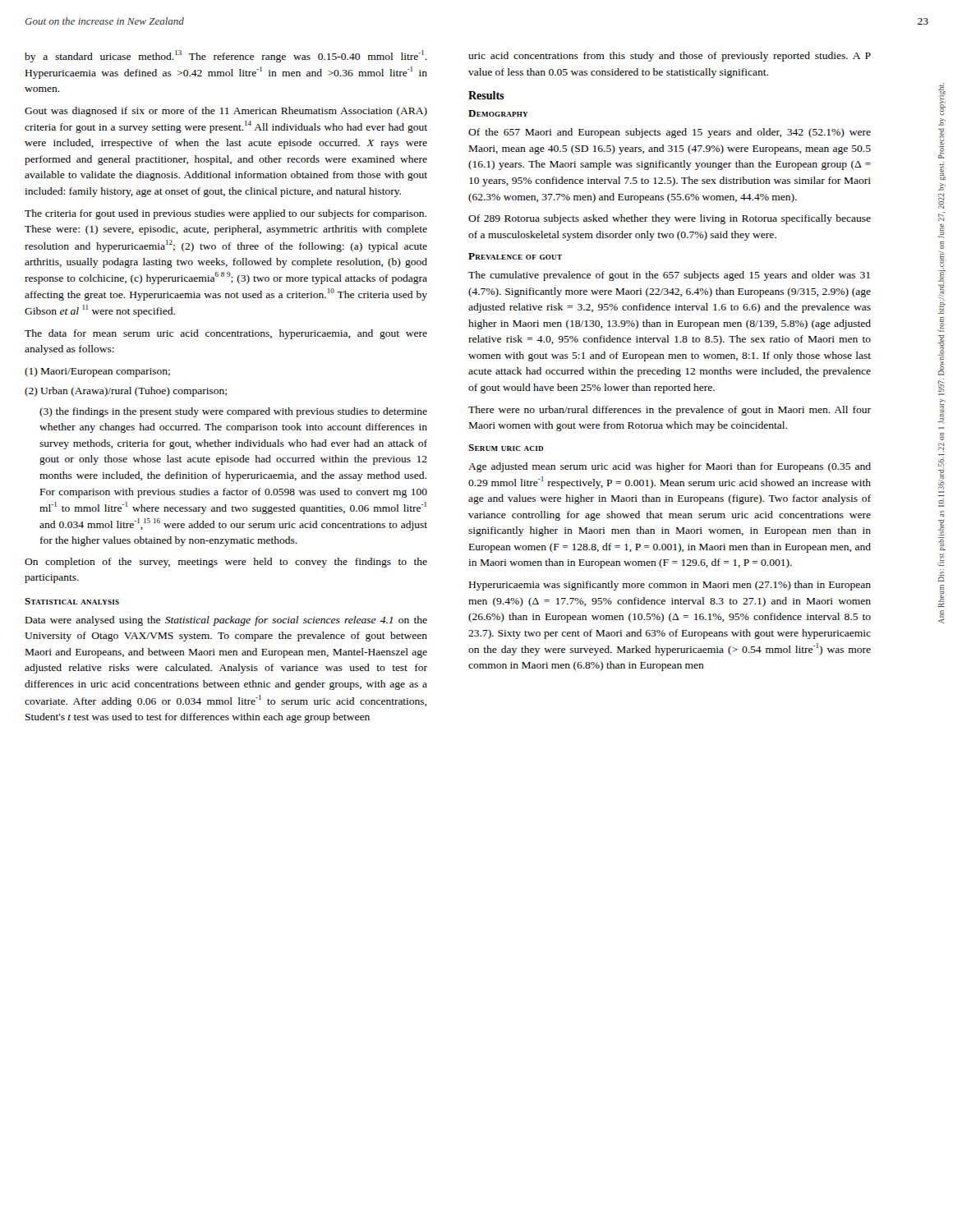Click on the region starting "Serum uric acid"
Viewport: 953px width, 1232px height.
point(506,448)
